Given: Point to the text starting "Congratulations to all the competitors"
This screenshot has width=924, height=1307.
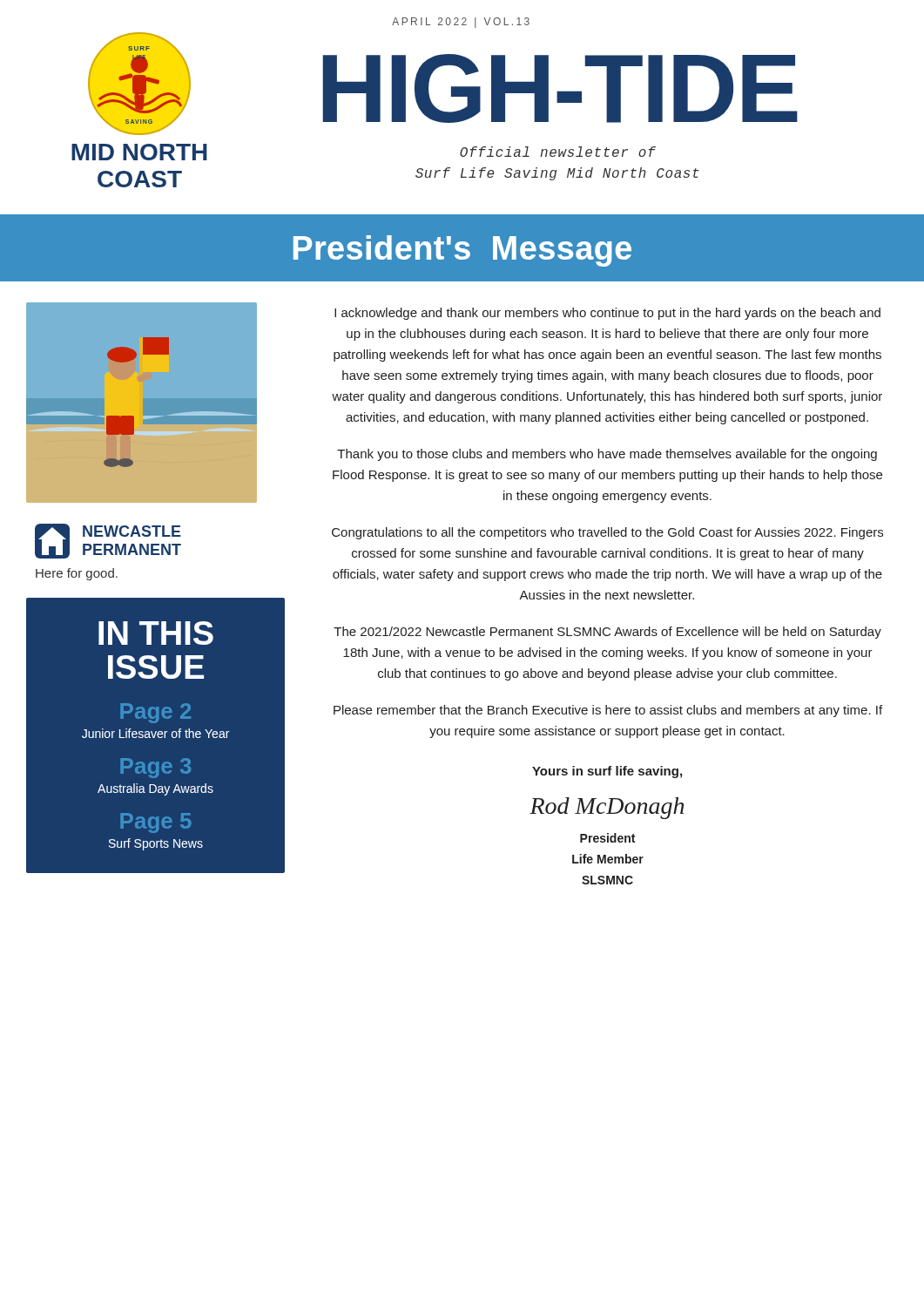Looking at the screenshot, I should click(x=607, y=563).
